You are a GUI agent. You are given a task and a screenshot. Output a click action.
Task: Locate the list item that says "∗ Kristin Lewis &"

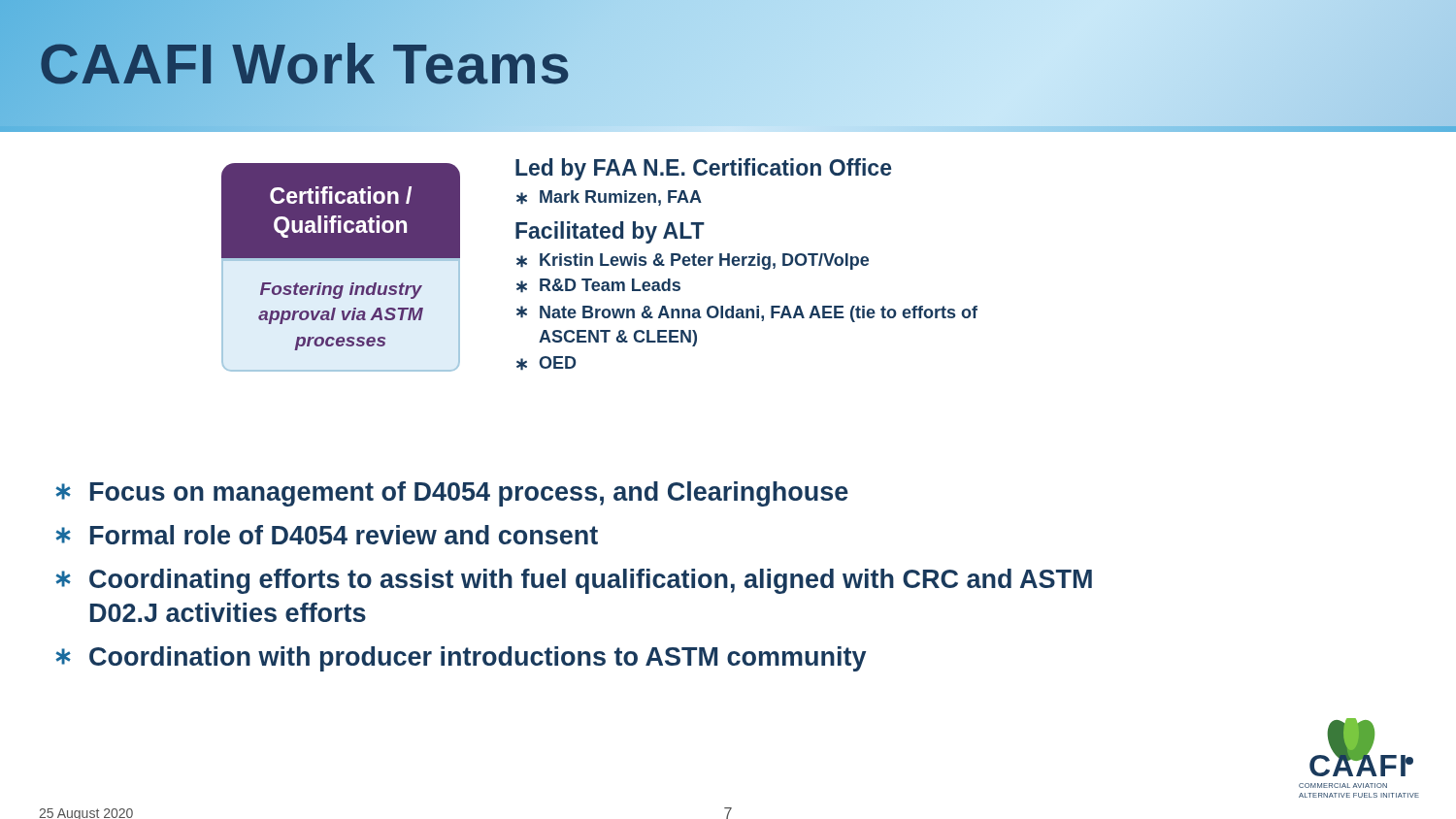pyautogui.click(x=692, y=261)
